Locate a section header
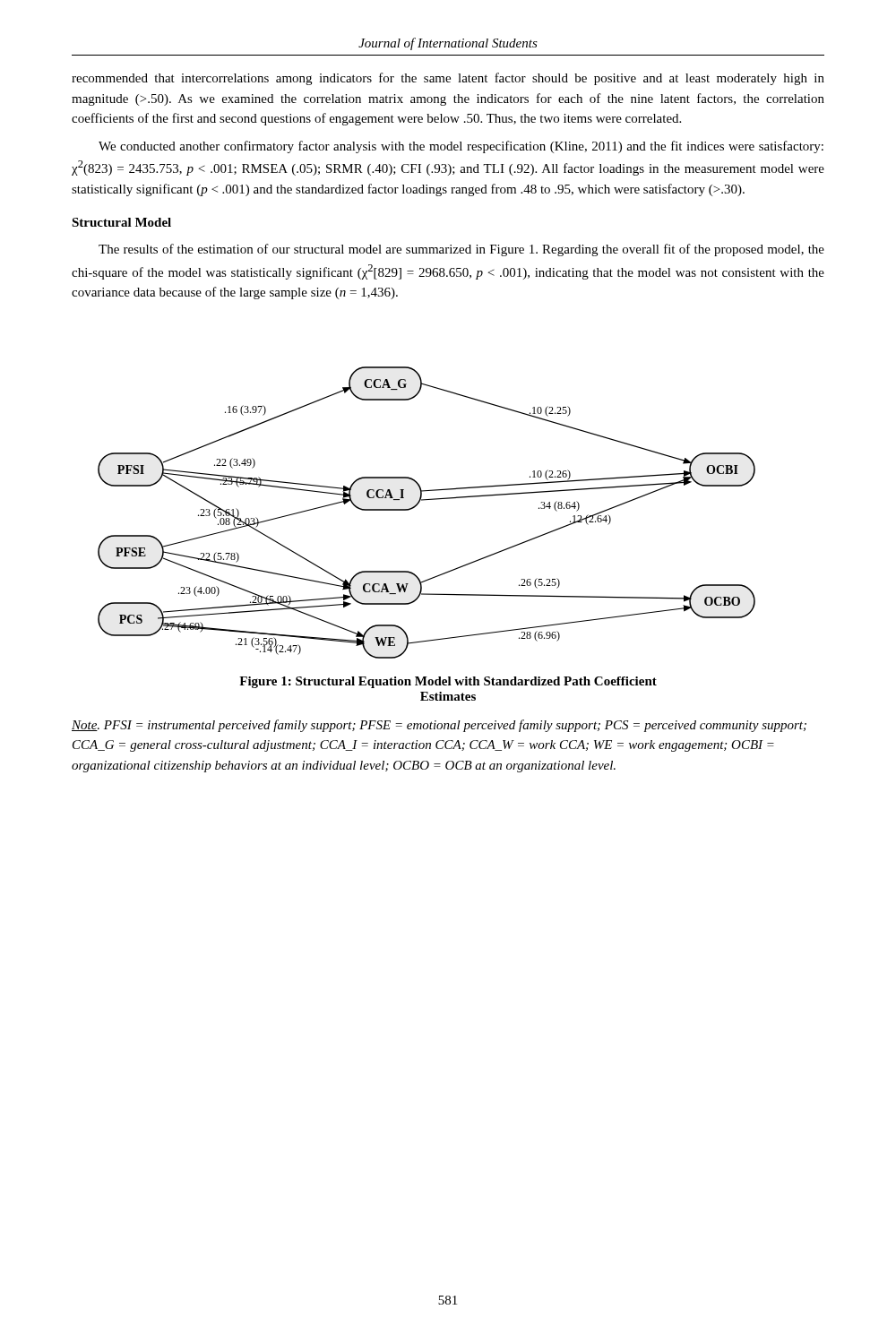Image resolution: width=896 pixels, height=1344 pixels. [121, 222]
